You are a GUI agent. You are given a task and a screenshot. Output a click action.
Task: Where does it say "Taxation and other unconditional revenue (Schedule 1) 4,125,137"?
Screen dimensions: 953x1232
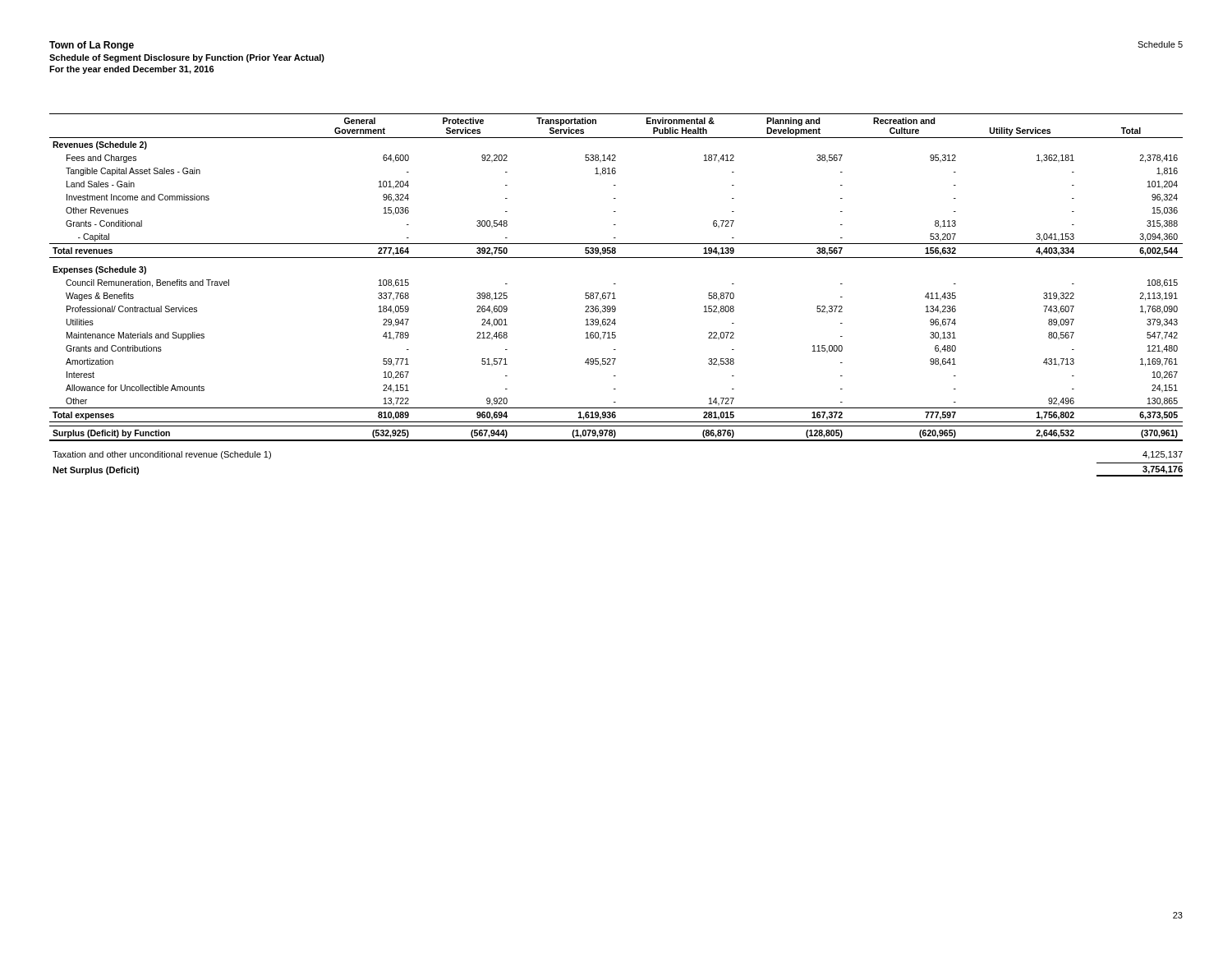point(161,455)
